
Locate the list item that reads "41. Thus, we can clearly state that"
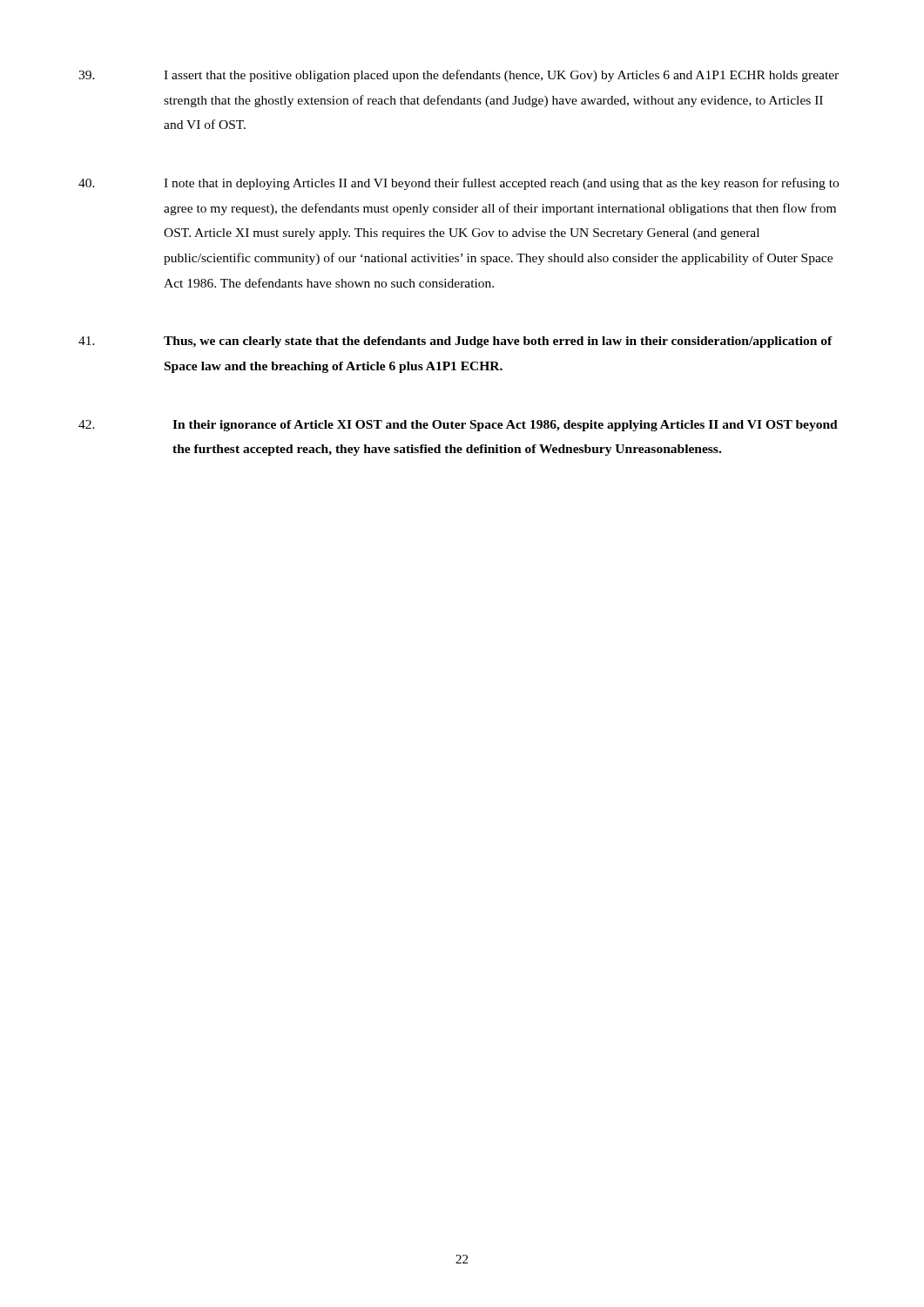[x=462, y=354]
